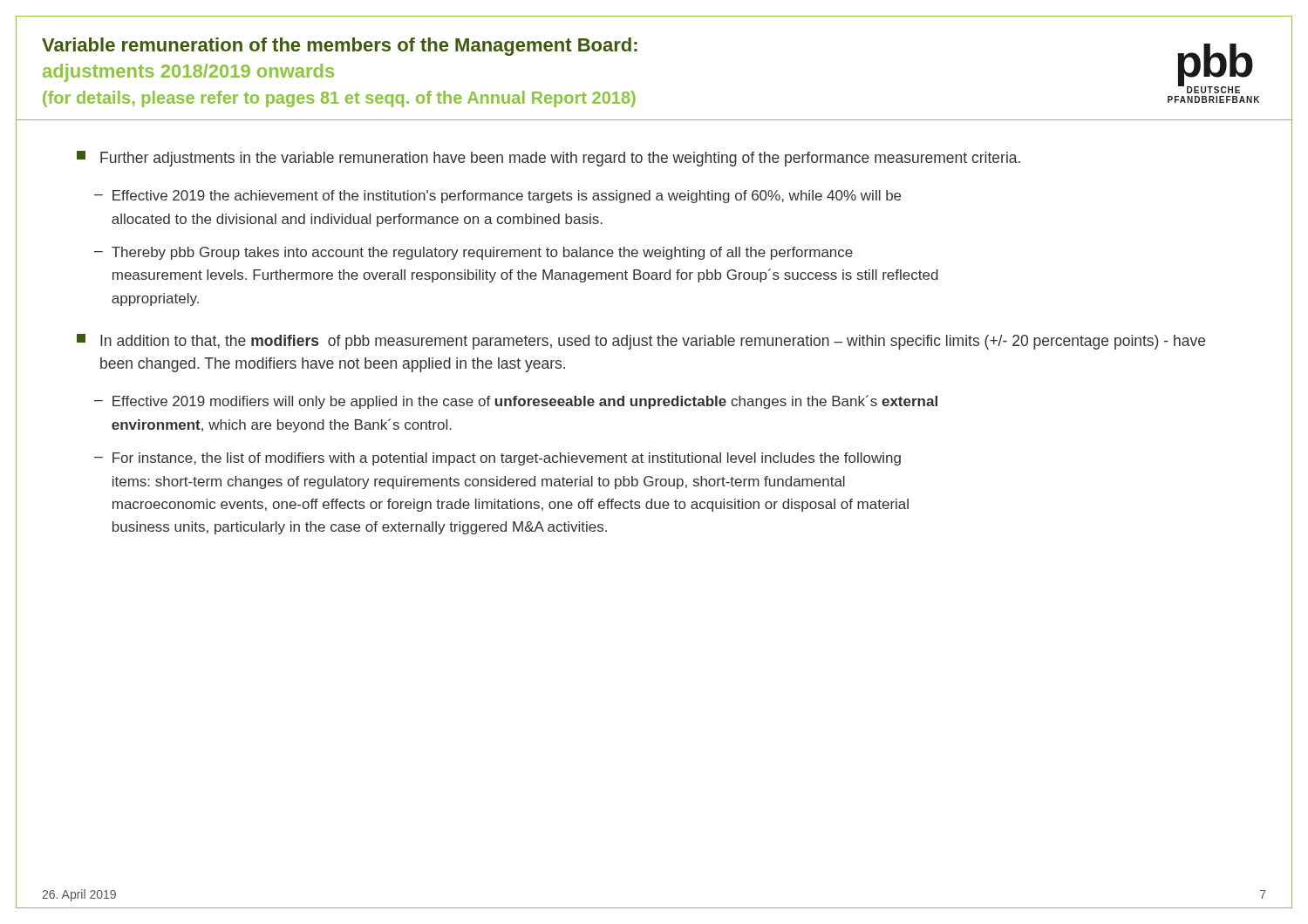Click on the list item that reads "– Thereby pbb Group takes into account"
The height and width of the screenshot is (924, 1308).
point(516,276)
